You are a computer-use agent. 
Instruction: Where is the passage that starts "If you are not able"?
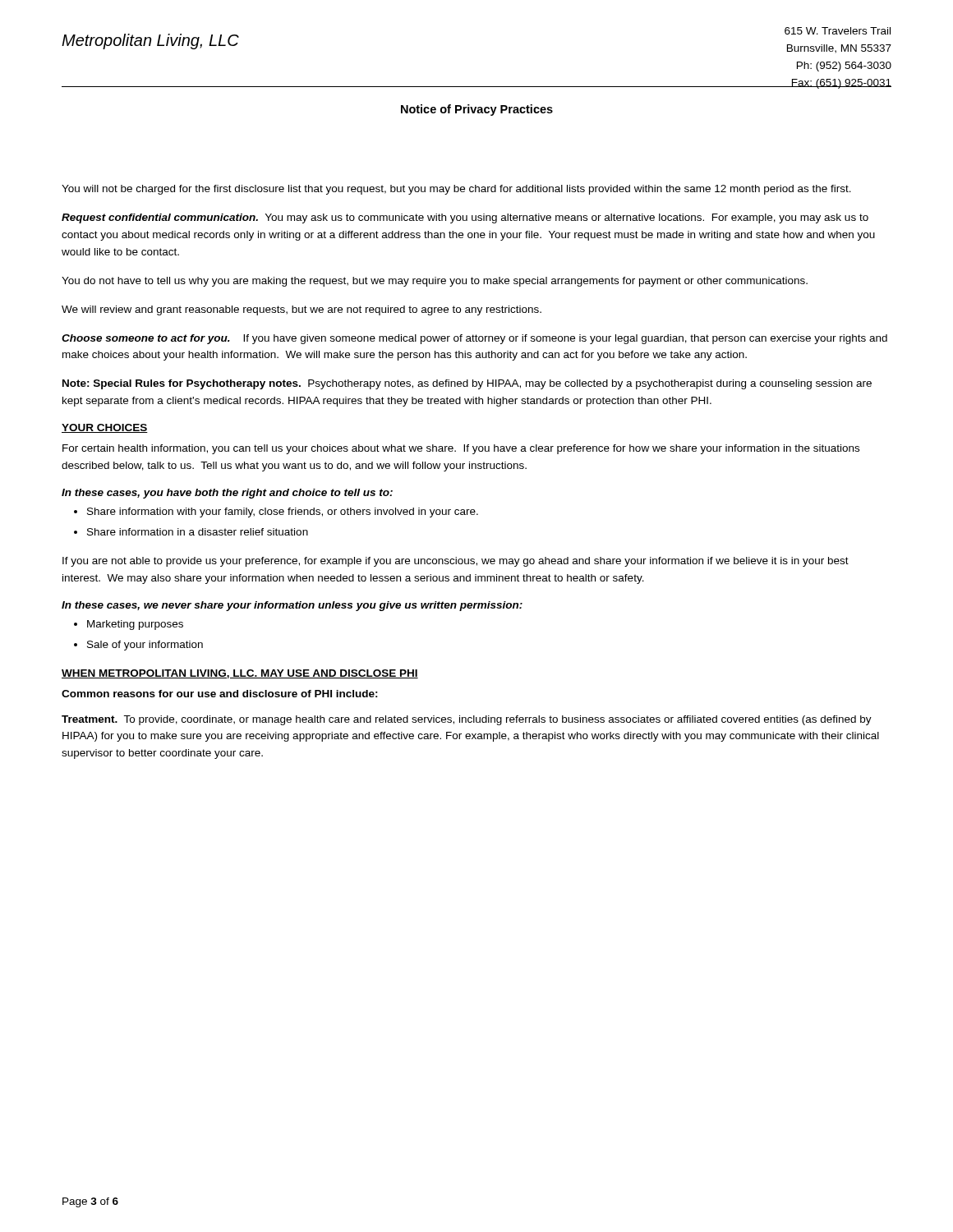(455, 569)
